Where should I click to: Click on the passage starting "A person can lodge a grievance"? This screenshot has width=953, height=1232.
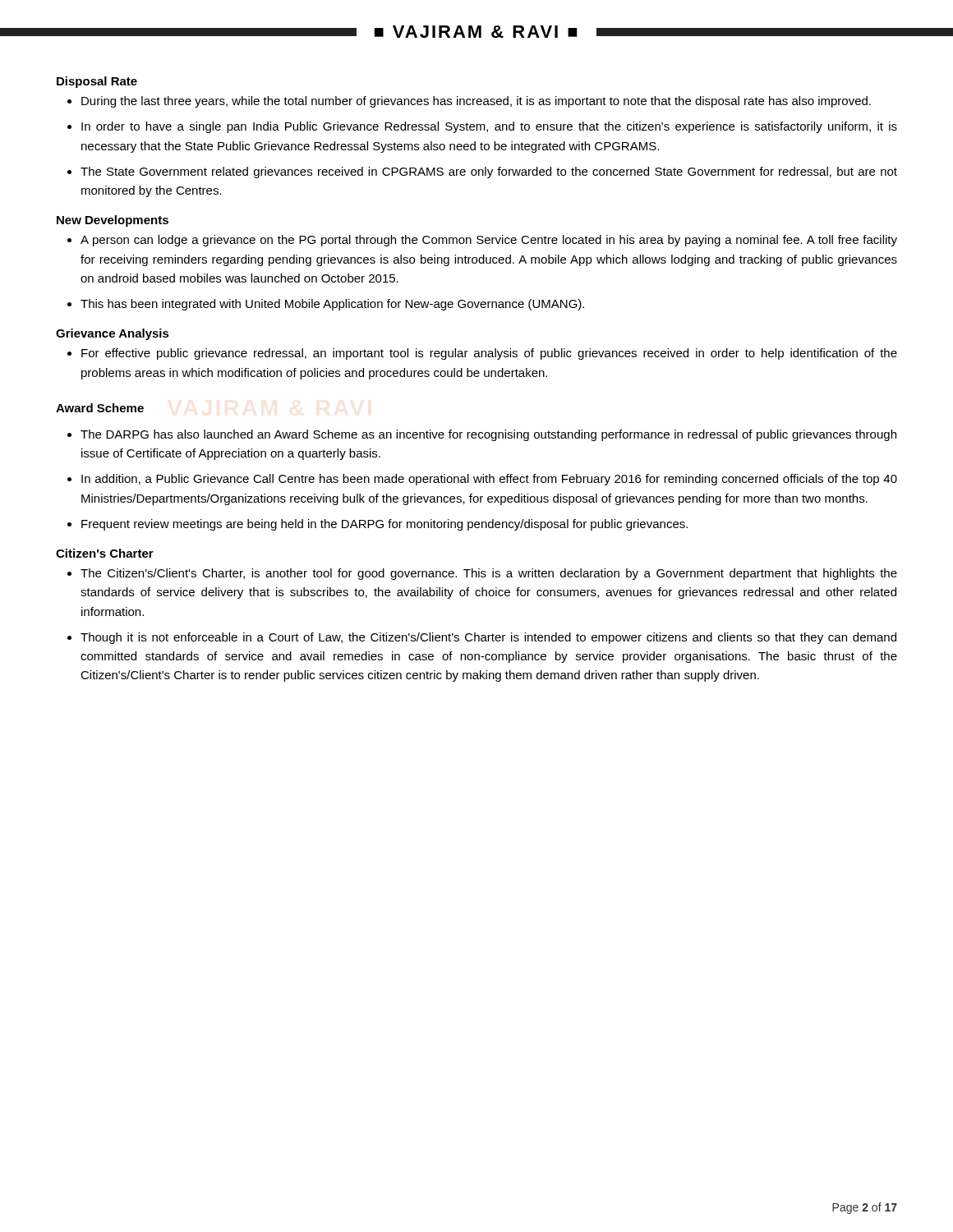tap(476, 259)
